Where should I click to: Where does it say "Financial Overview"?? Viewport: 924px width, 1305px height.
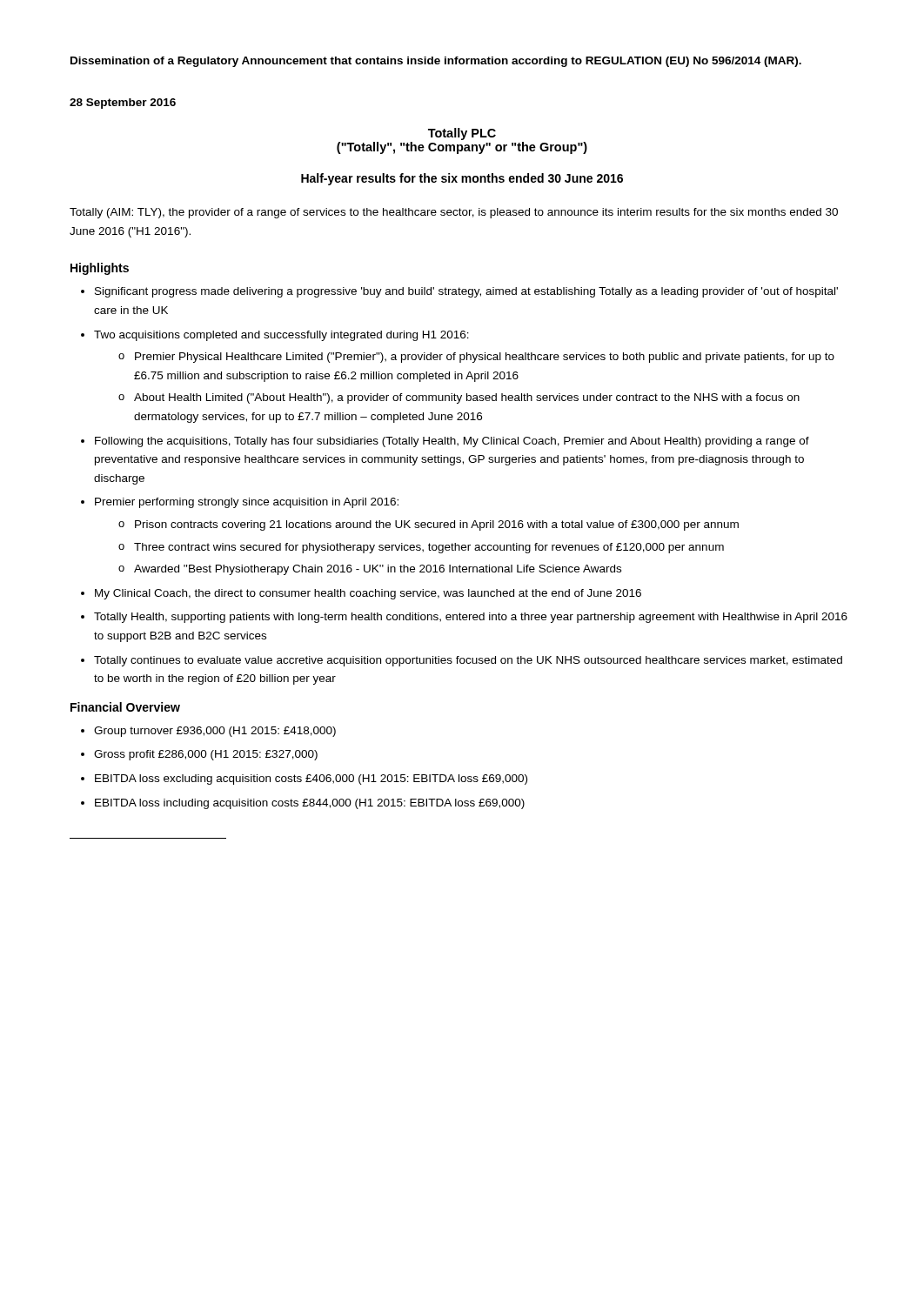pos(125,707)
